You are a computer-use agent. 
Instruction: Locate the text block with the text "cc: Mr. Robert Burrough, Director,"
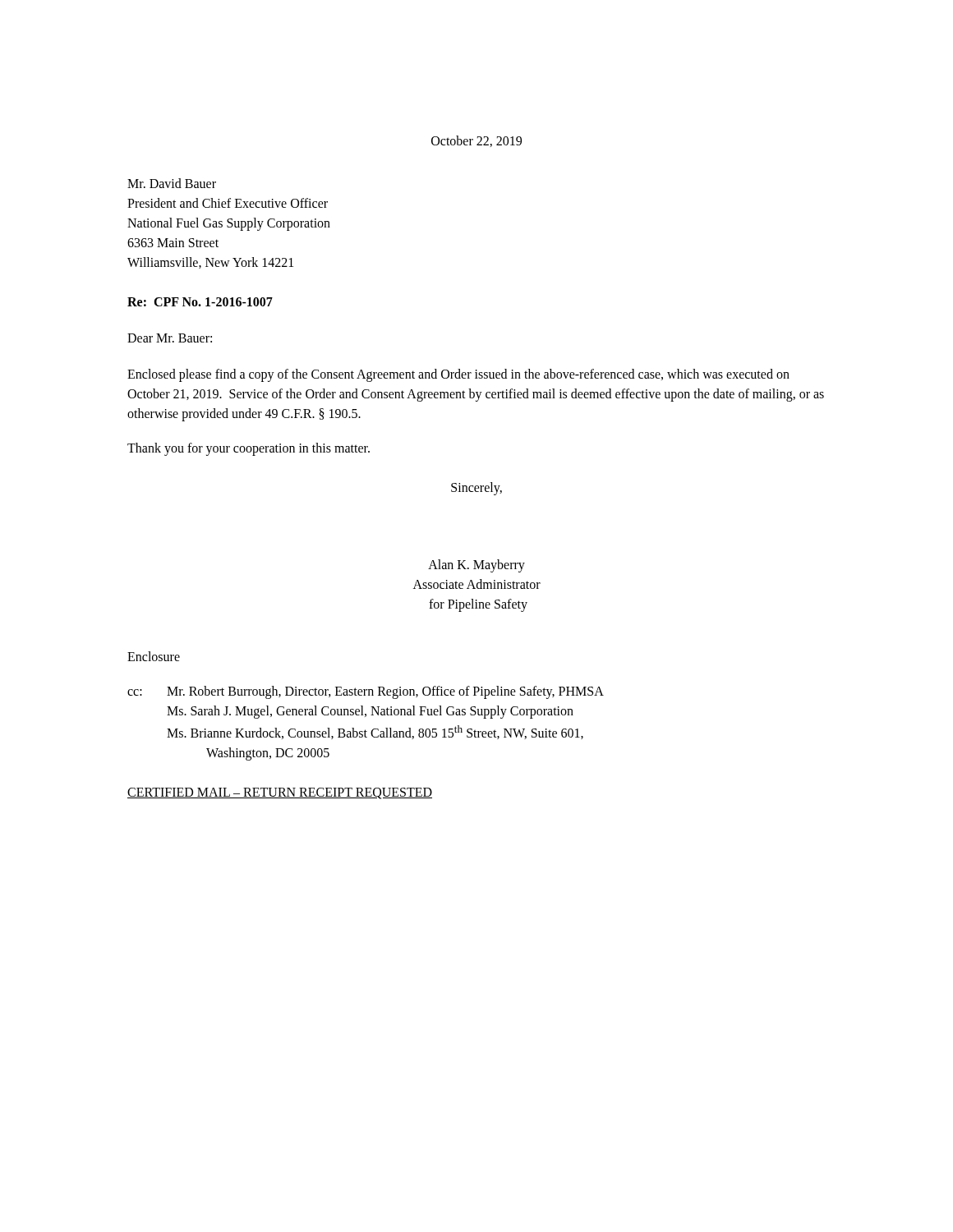click(x=365, y=723)
